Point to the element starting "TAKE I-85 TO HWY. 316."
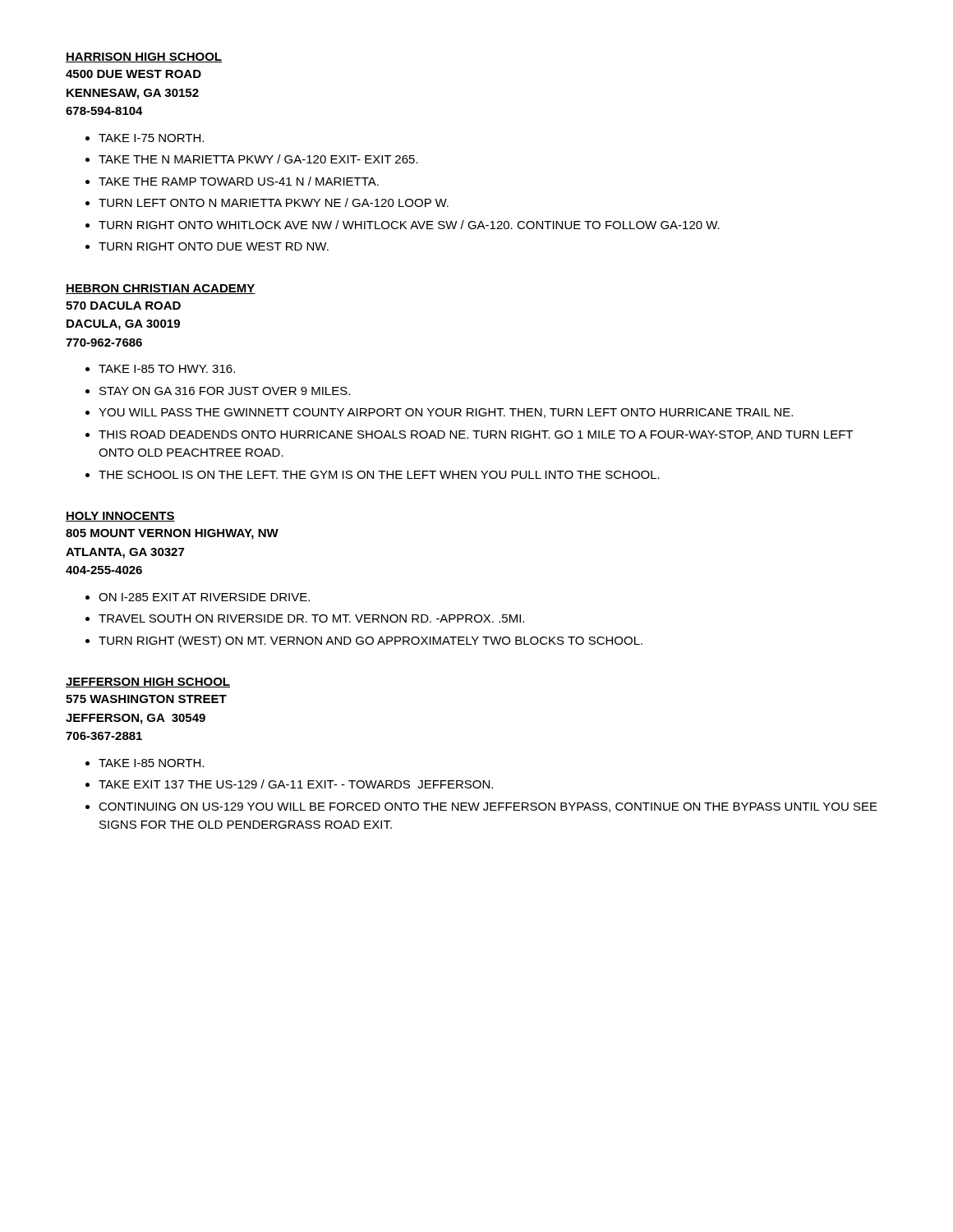The width and height of the screenshot is (953, 1232). pyautogui.click(x=167, y=368)
